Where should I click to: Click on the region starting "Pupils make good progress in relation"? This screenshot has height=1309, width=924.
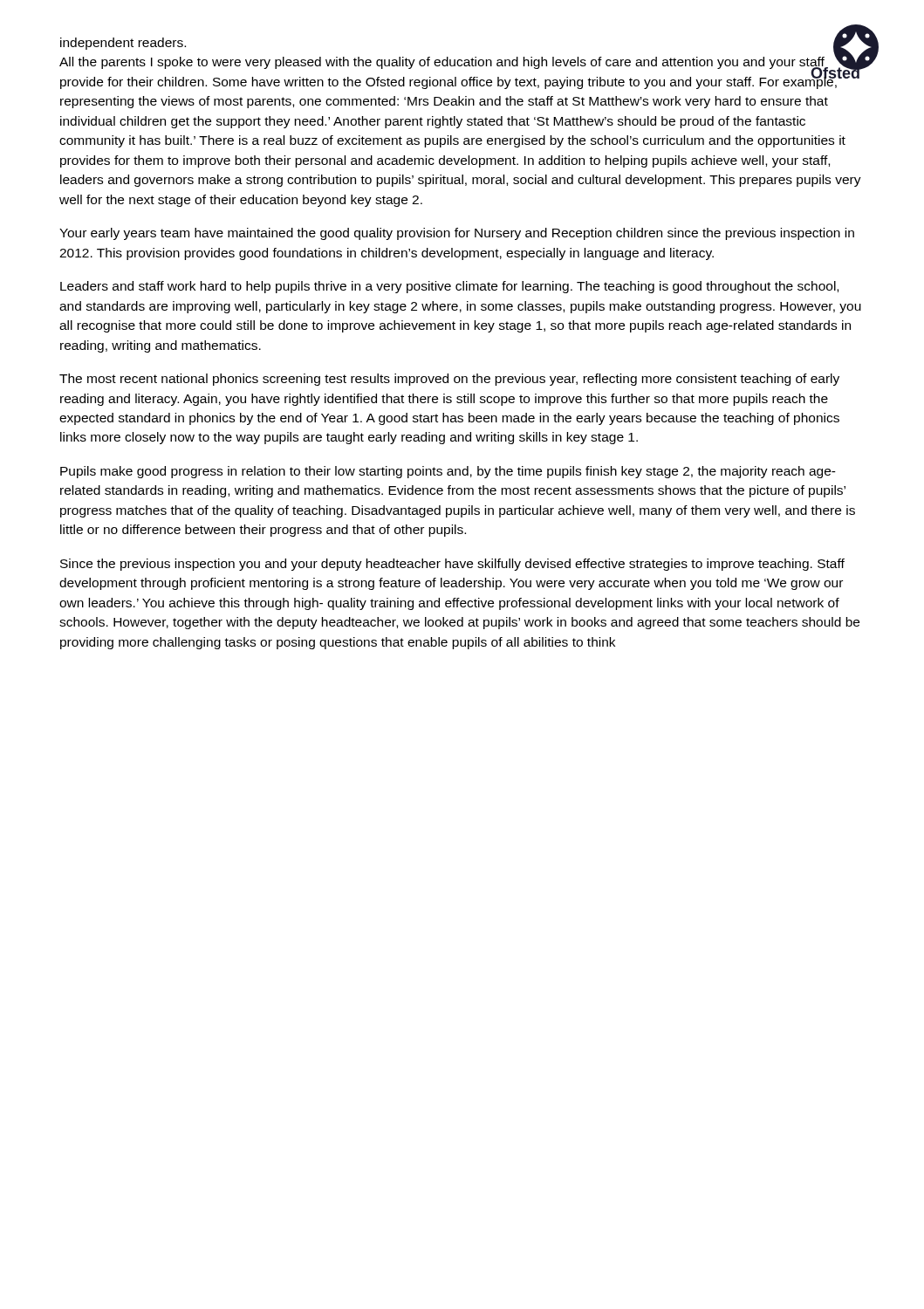click(457, 500)
